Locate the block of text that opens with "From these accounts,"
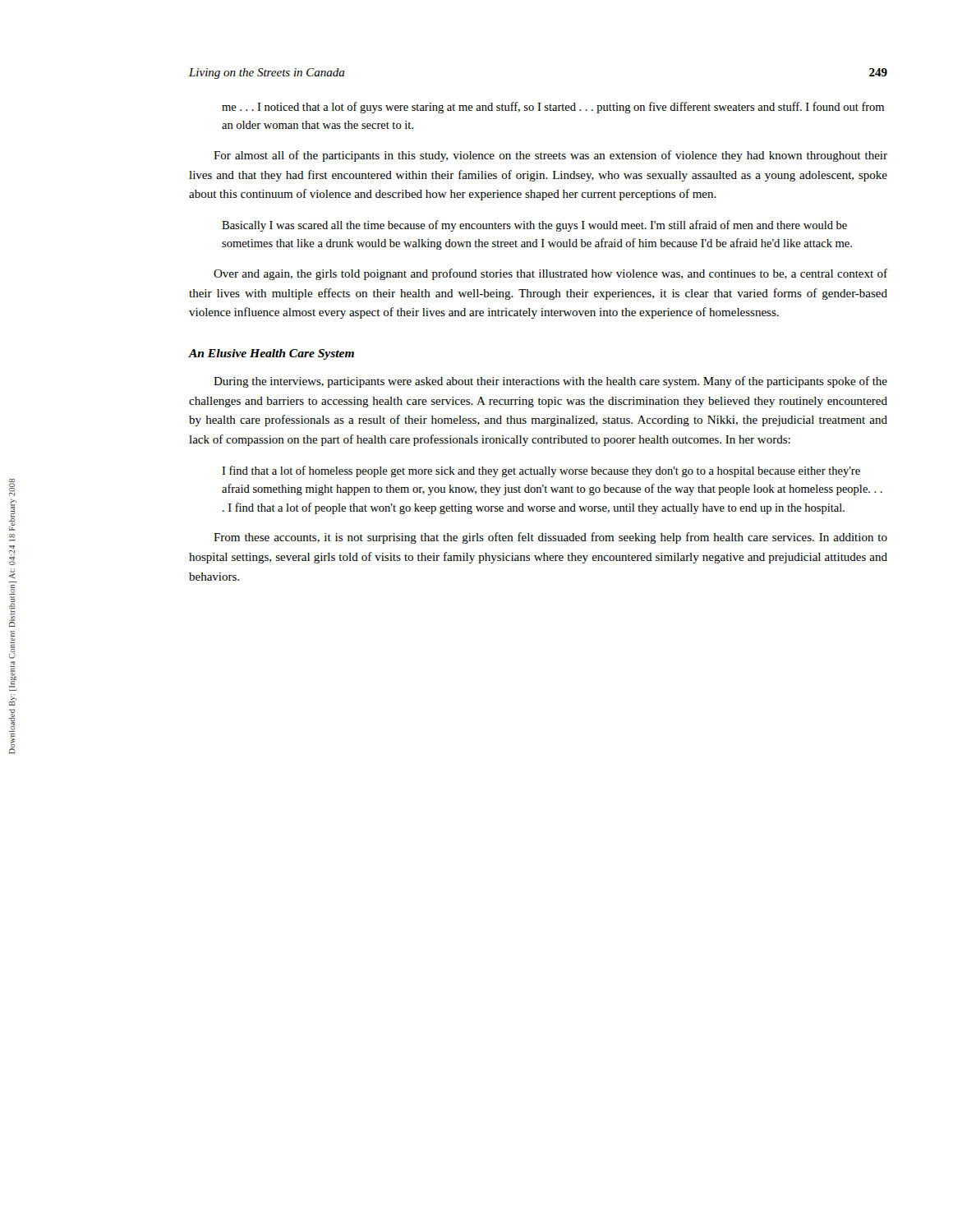Image resolution: width=953 pixels, height=1232 pixels. point(538,557)
